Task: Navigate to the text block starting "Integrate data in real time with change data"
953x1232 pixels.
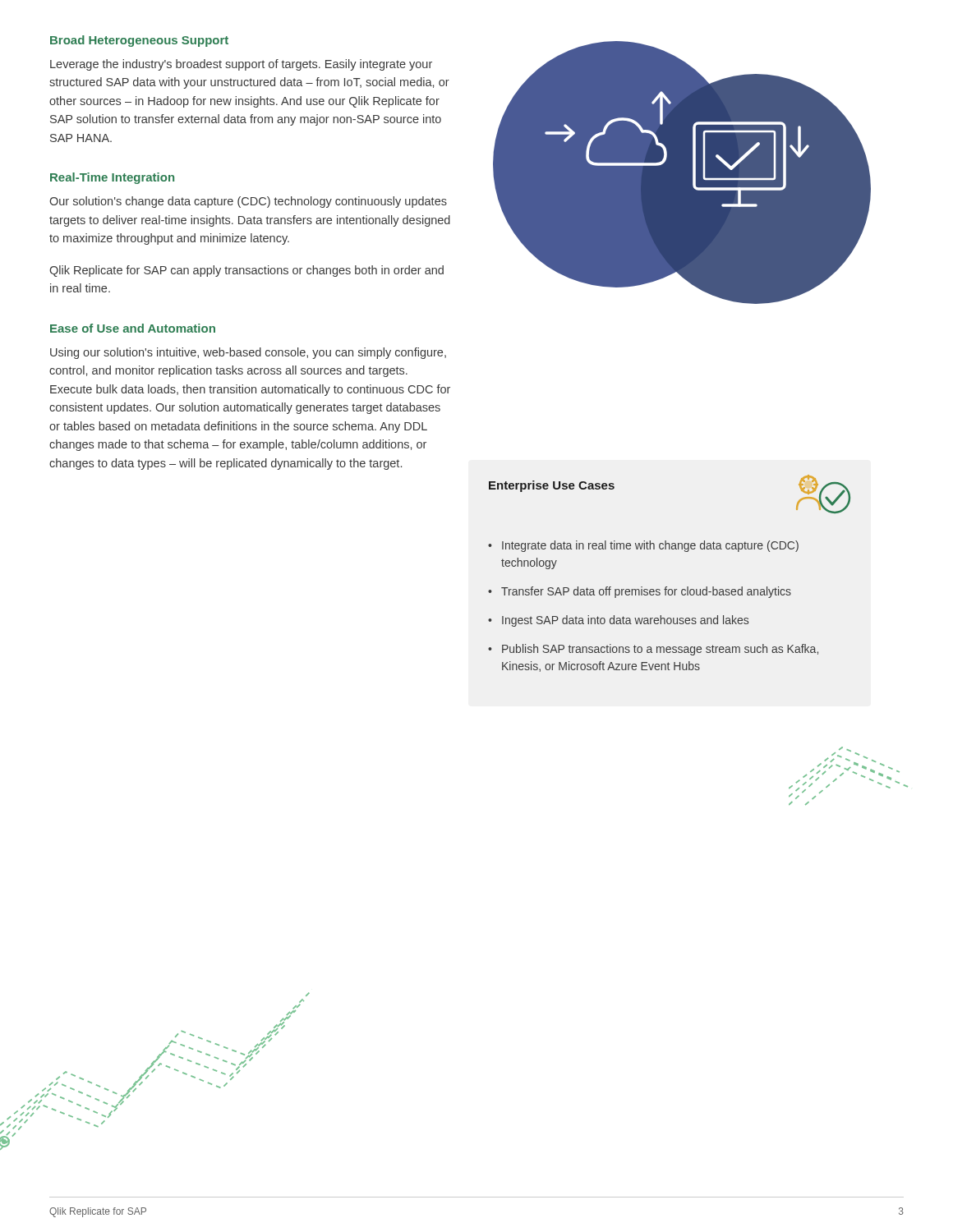Action: [650, 554]
